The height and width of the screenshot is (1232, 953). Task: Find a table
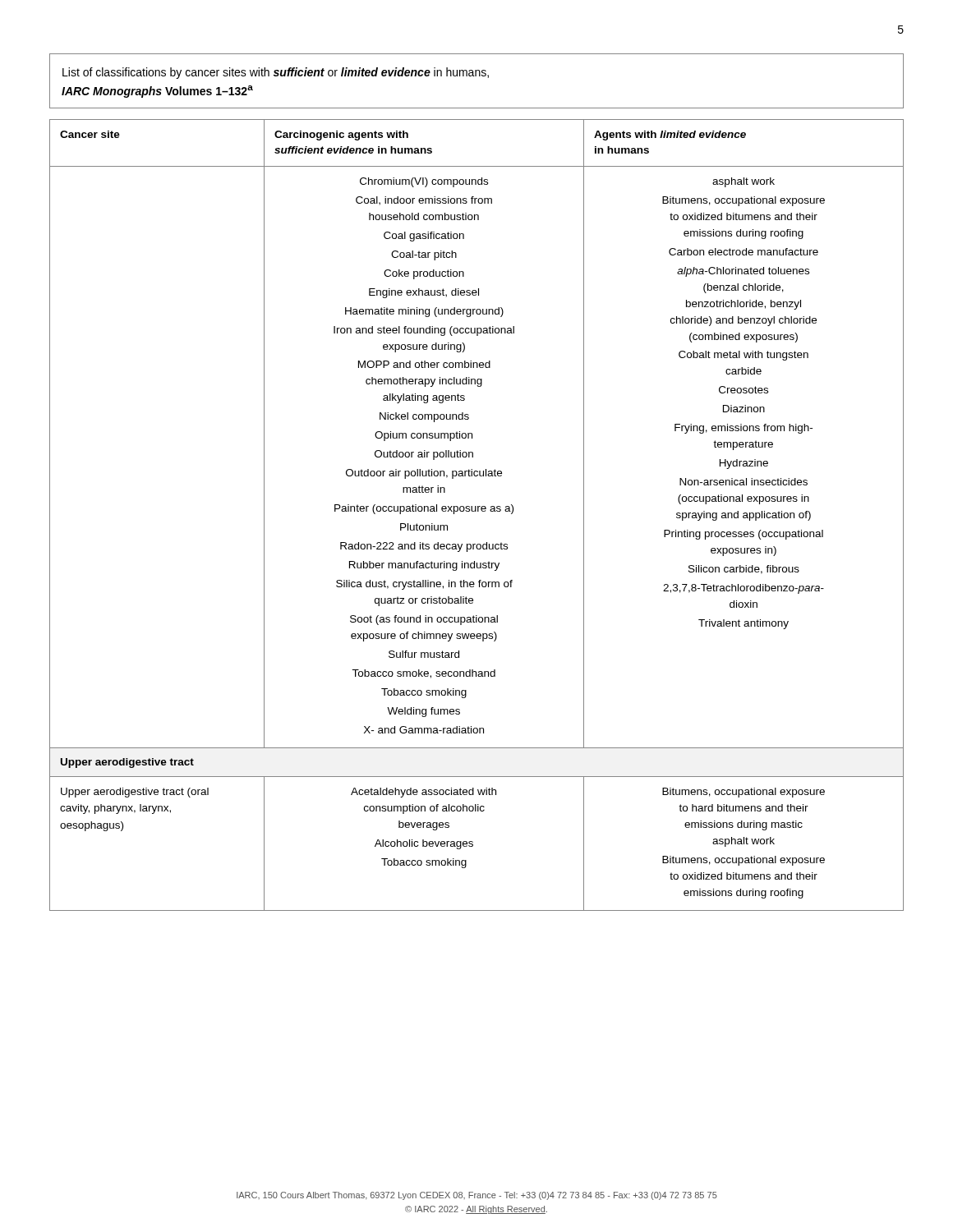[476, 515]
